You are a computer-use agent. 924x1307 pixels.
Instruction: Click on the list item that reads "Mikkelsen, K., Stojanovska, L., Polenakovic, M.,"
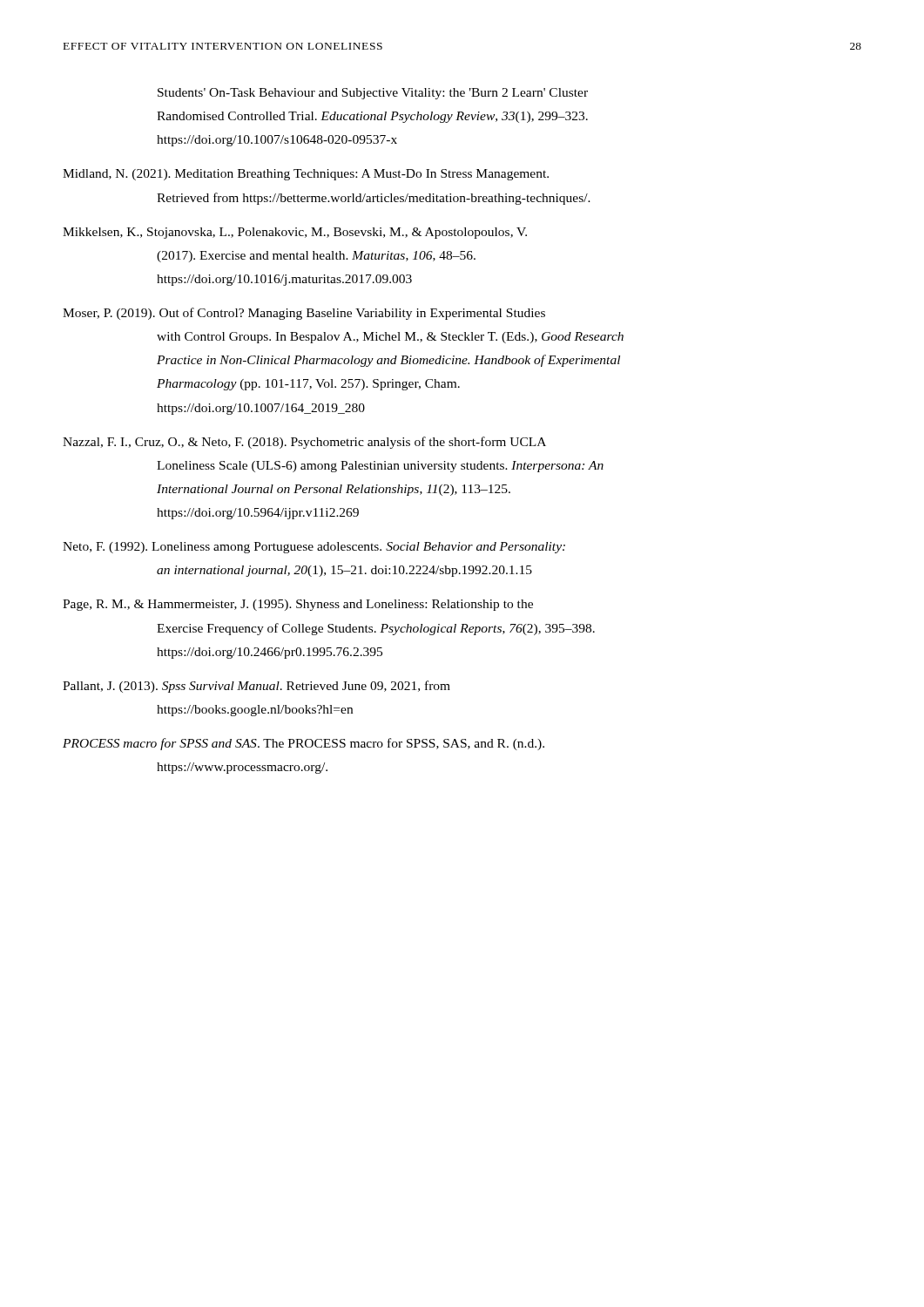[462, 255]
